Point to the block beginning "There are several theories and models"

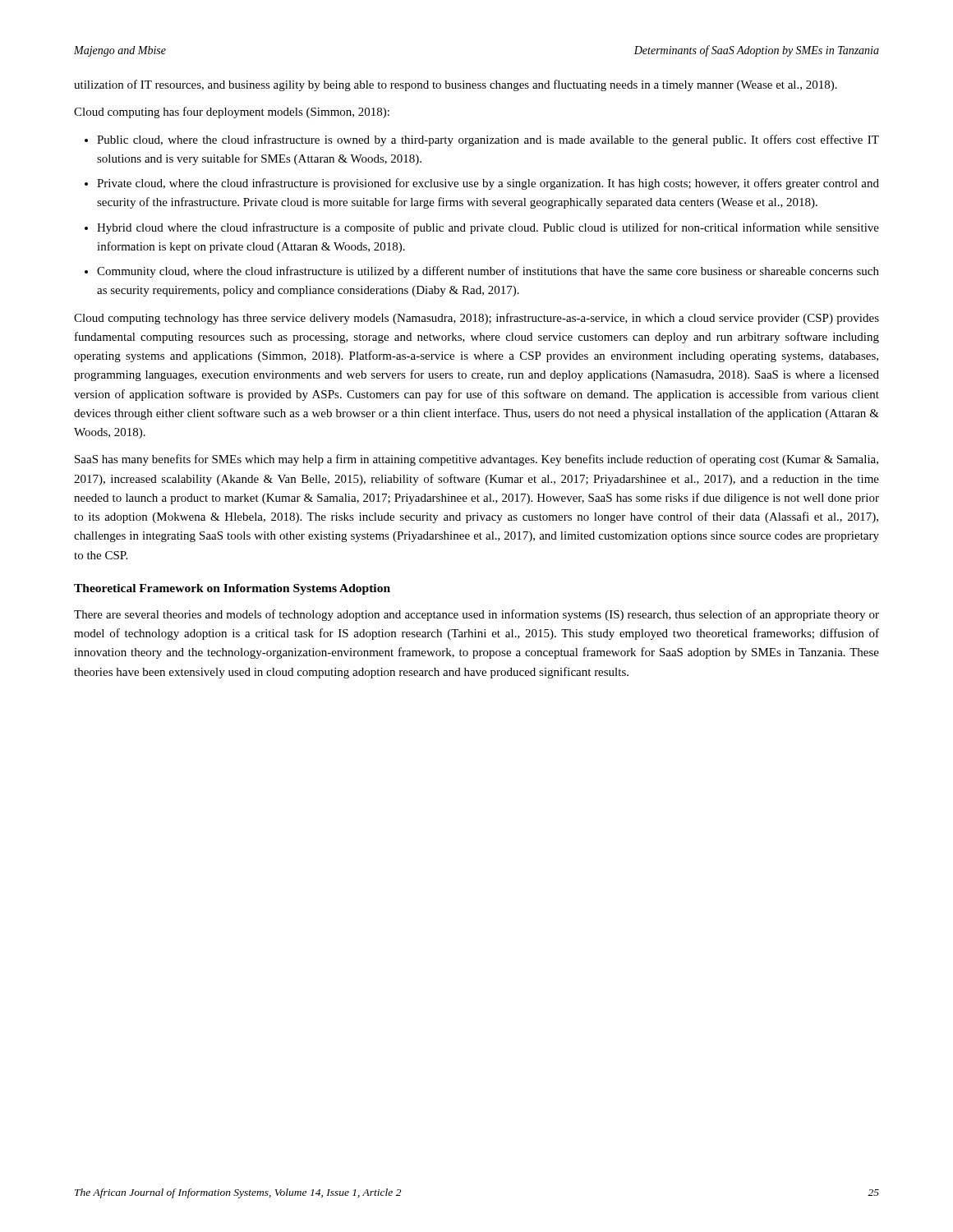[476, 643]
